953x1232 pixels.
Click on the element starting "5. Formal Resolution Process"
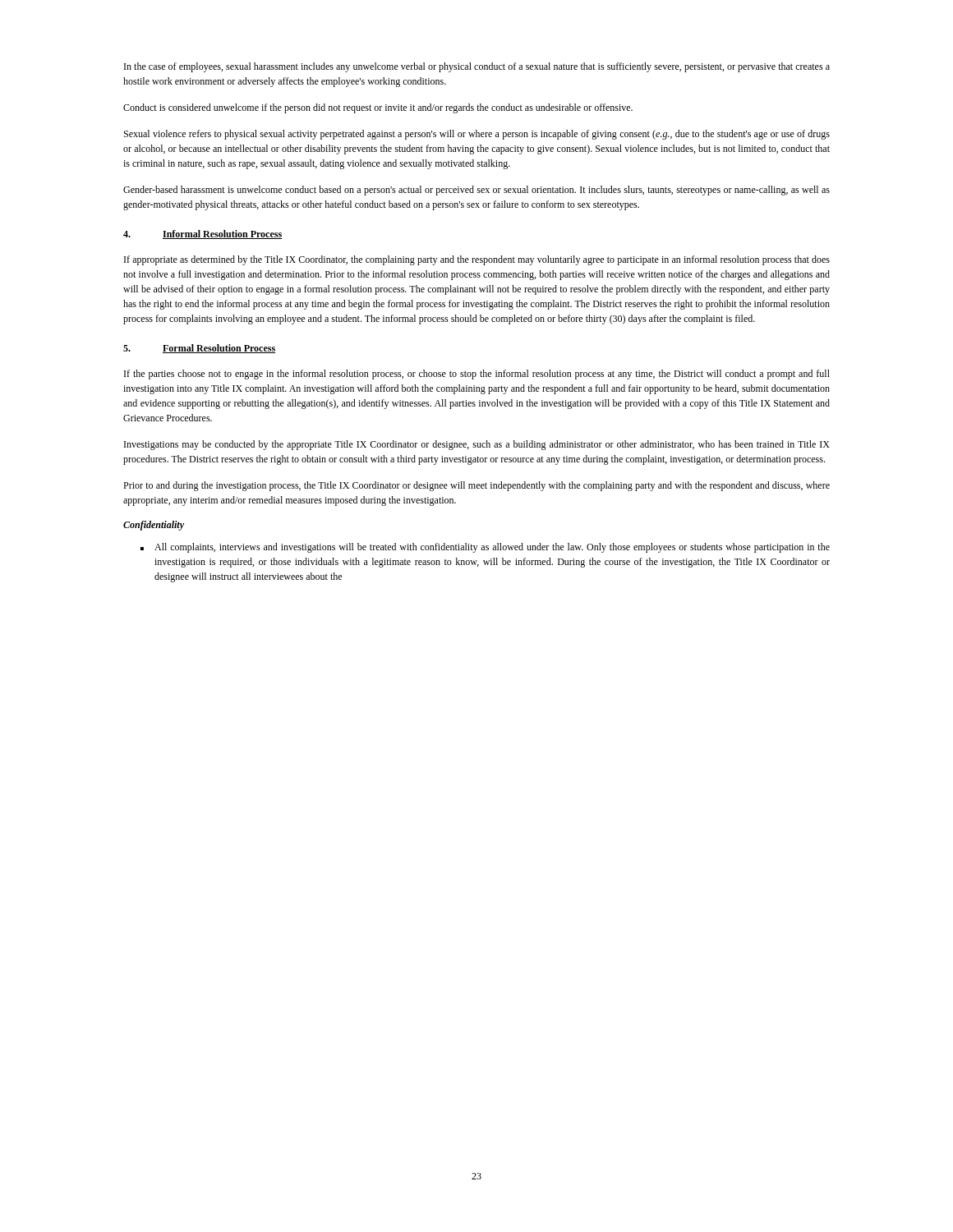(199, 349)
